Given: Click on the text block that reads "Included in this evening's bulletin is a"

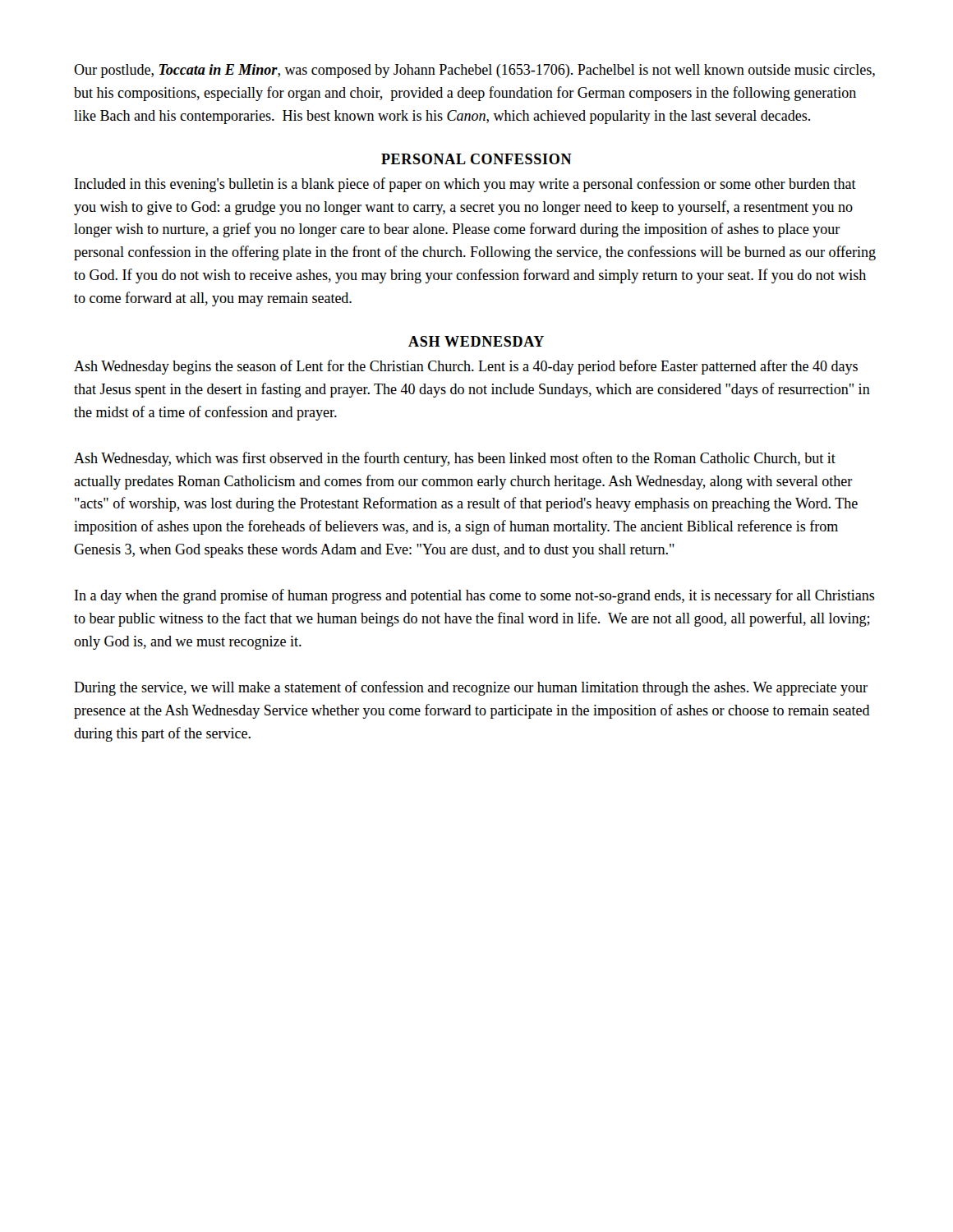Looking at the screenshot, I should (x=475, y=241).
